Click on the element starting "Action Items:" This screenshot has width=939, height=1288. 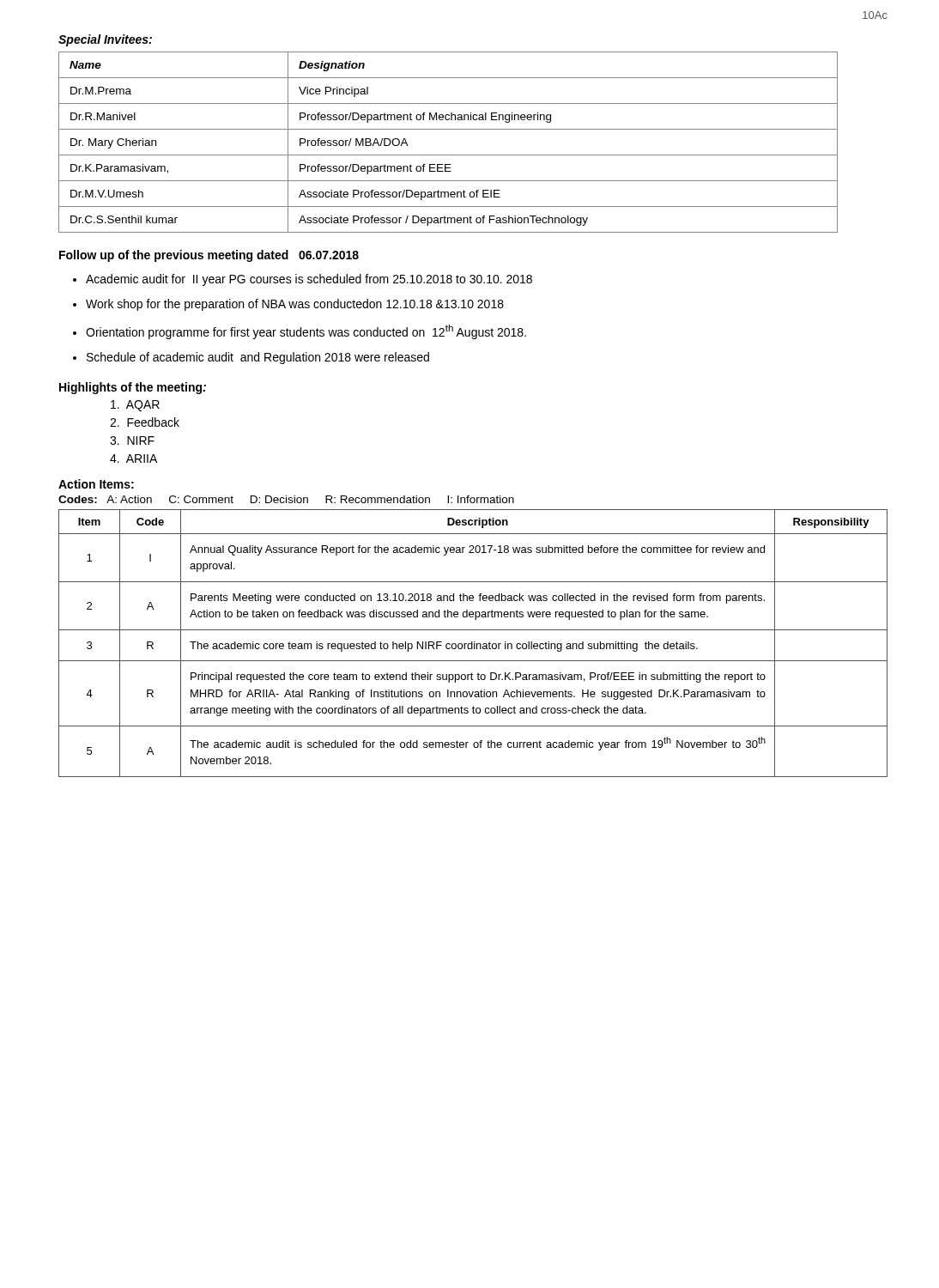pos(96,484)
